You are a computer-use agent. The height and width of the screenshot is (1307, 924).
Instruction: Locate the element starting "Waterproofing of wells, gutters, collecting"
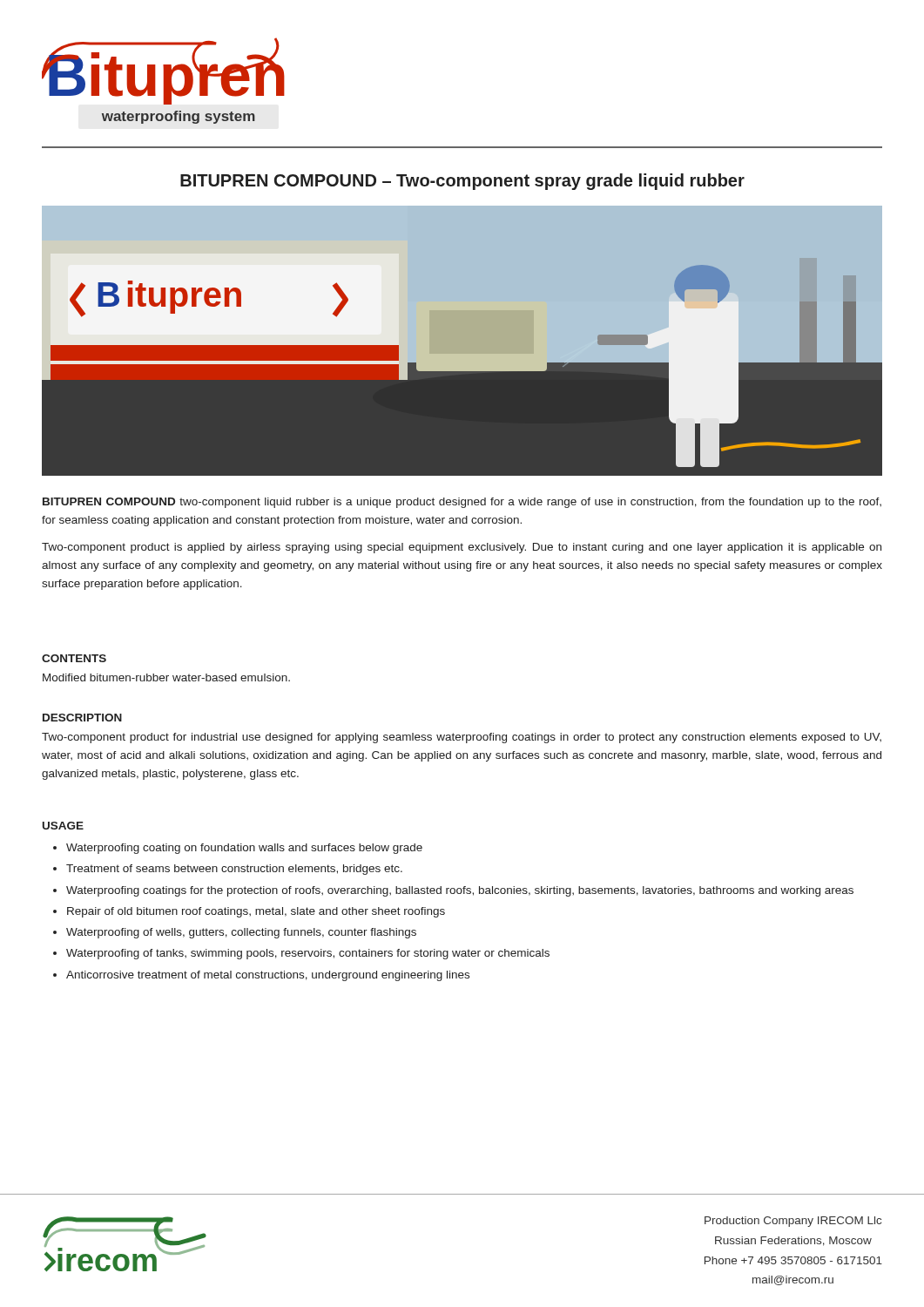[x=241, y=932]
